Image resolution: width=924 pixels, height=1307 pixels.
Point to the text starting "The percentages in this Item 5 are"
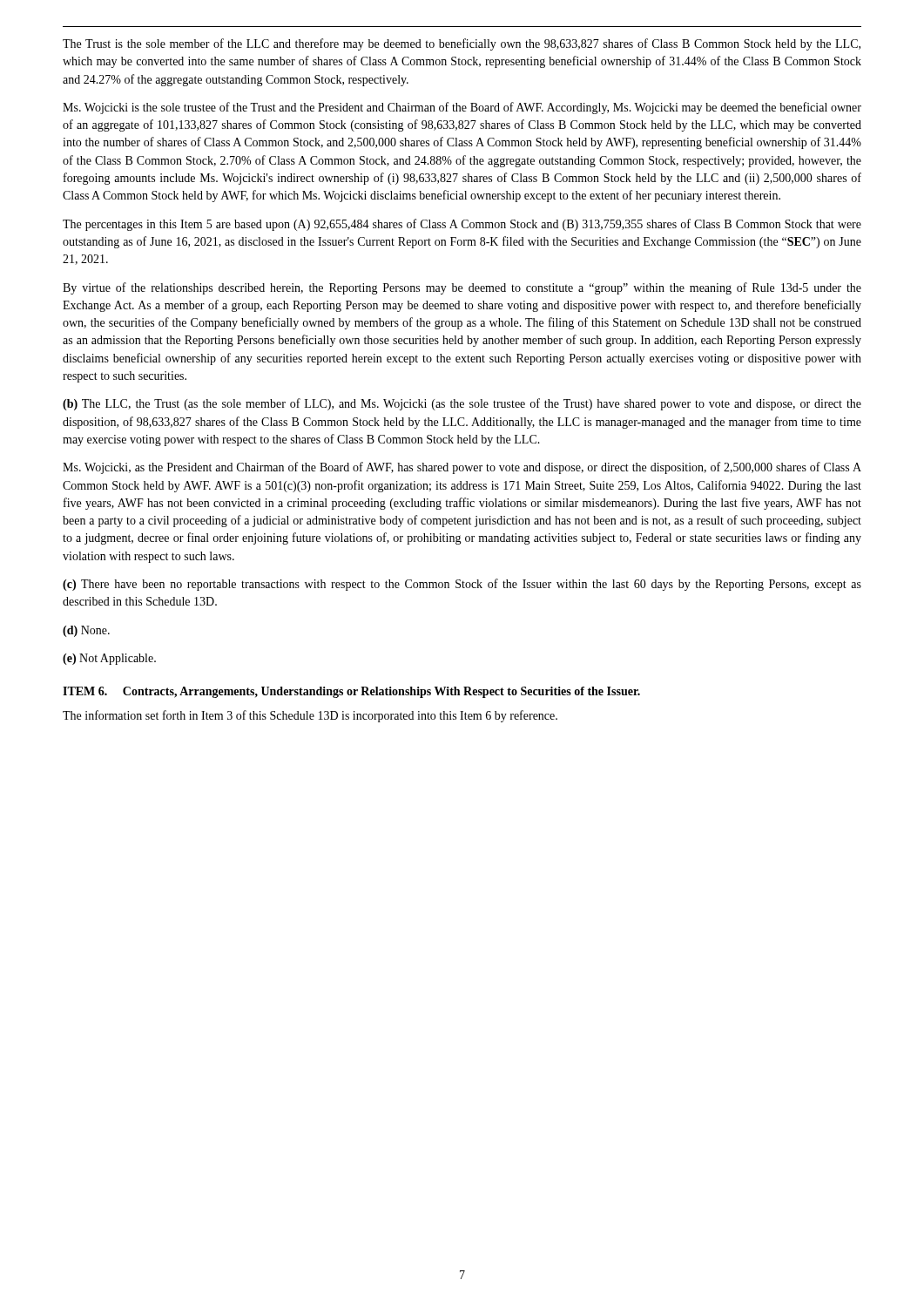[462, 242]
